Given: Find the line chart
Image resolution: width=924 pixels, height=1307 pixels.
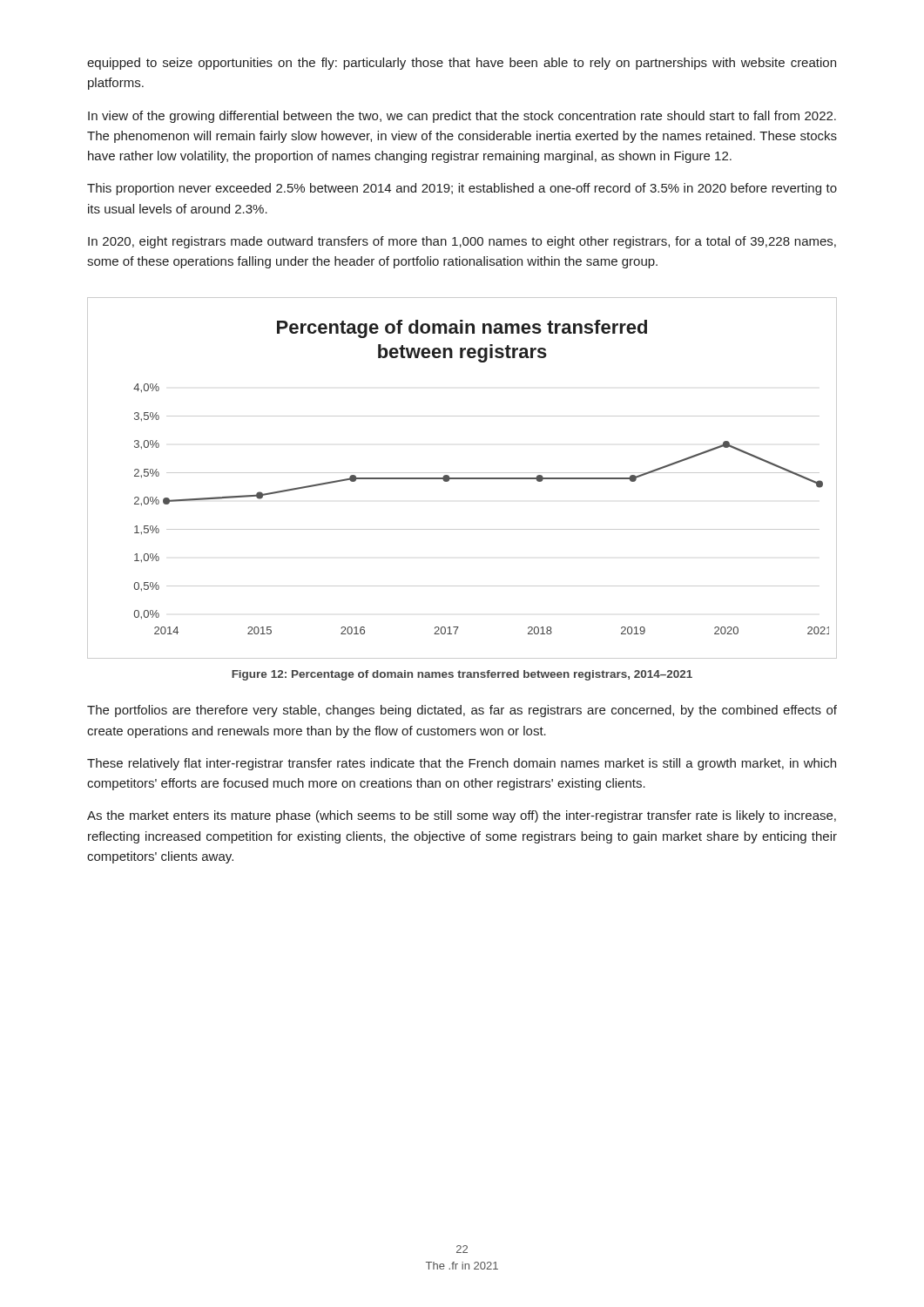Looking at the screenshot, I should [462, 478].
